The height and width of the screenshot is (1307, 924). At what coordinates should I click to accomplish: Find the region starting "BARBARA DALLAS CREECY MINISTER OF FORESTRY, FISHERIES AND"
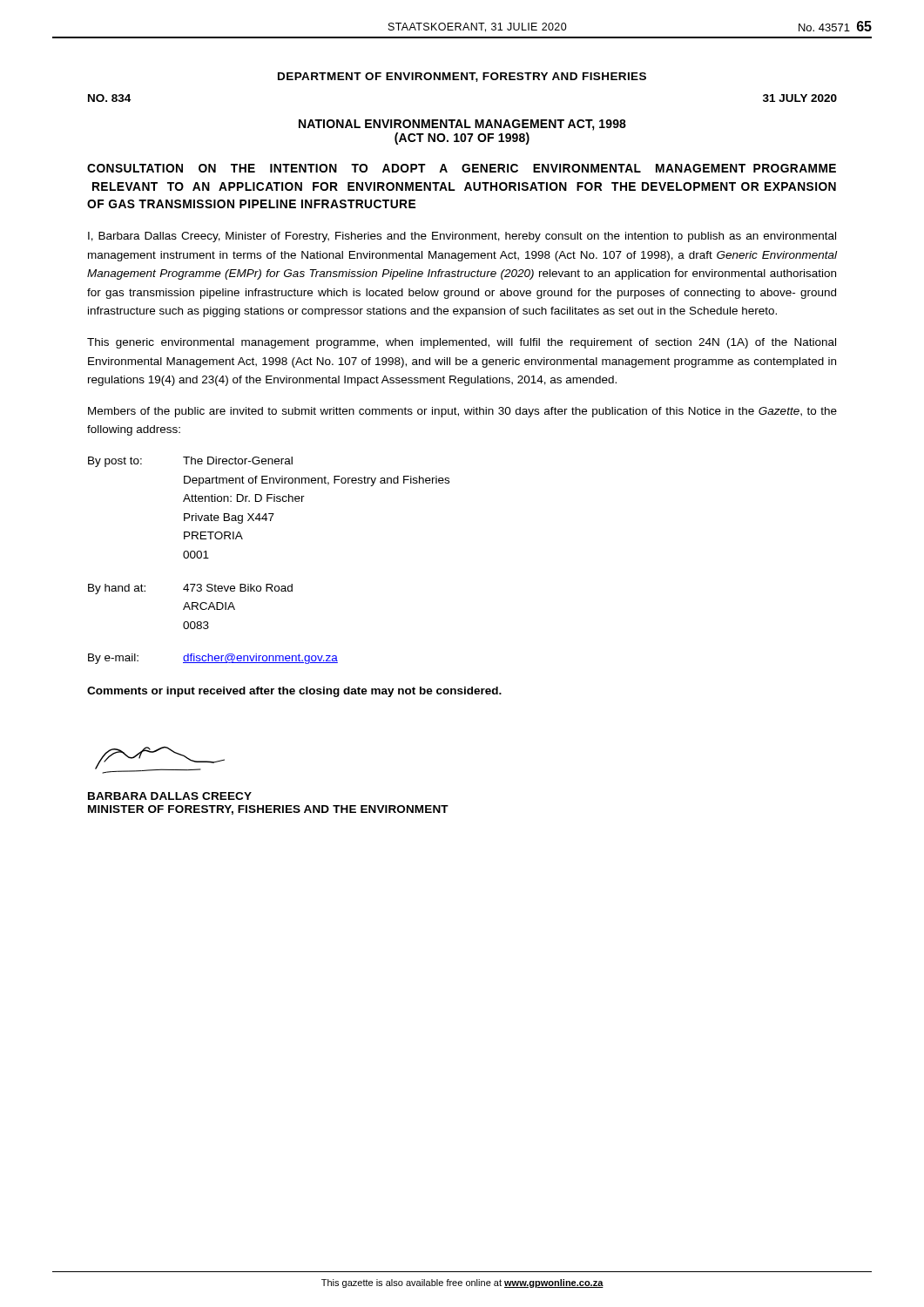[x=170, y=796]
